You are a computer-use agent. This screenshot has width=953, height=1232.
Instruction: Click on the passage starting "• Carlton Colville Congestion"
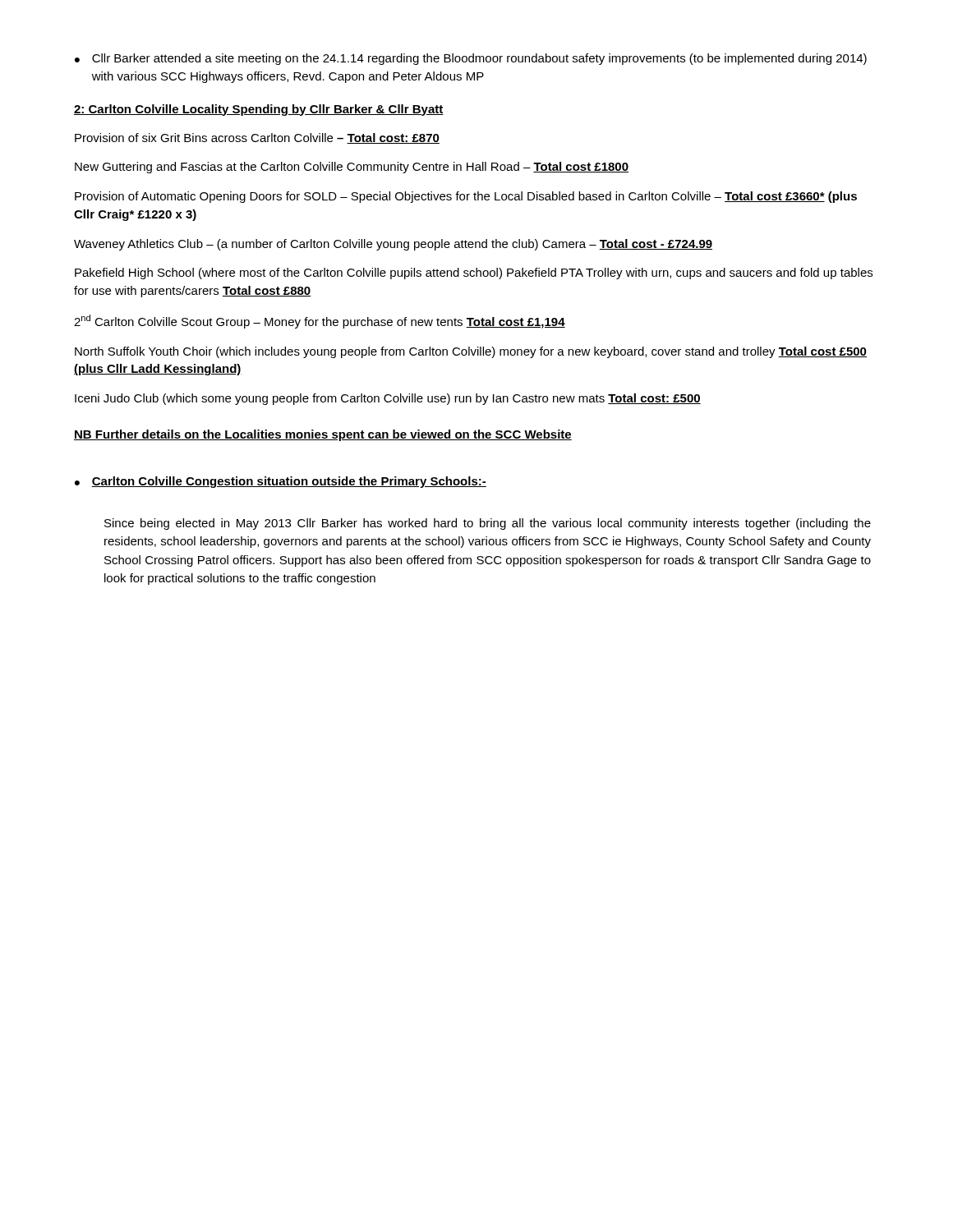point(280,484)
